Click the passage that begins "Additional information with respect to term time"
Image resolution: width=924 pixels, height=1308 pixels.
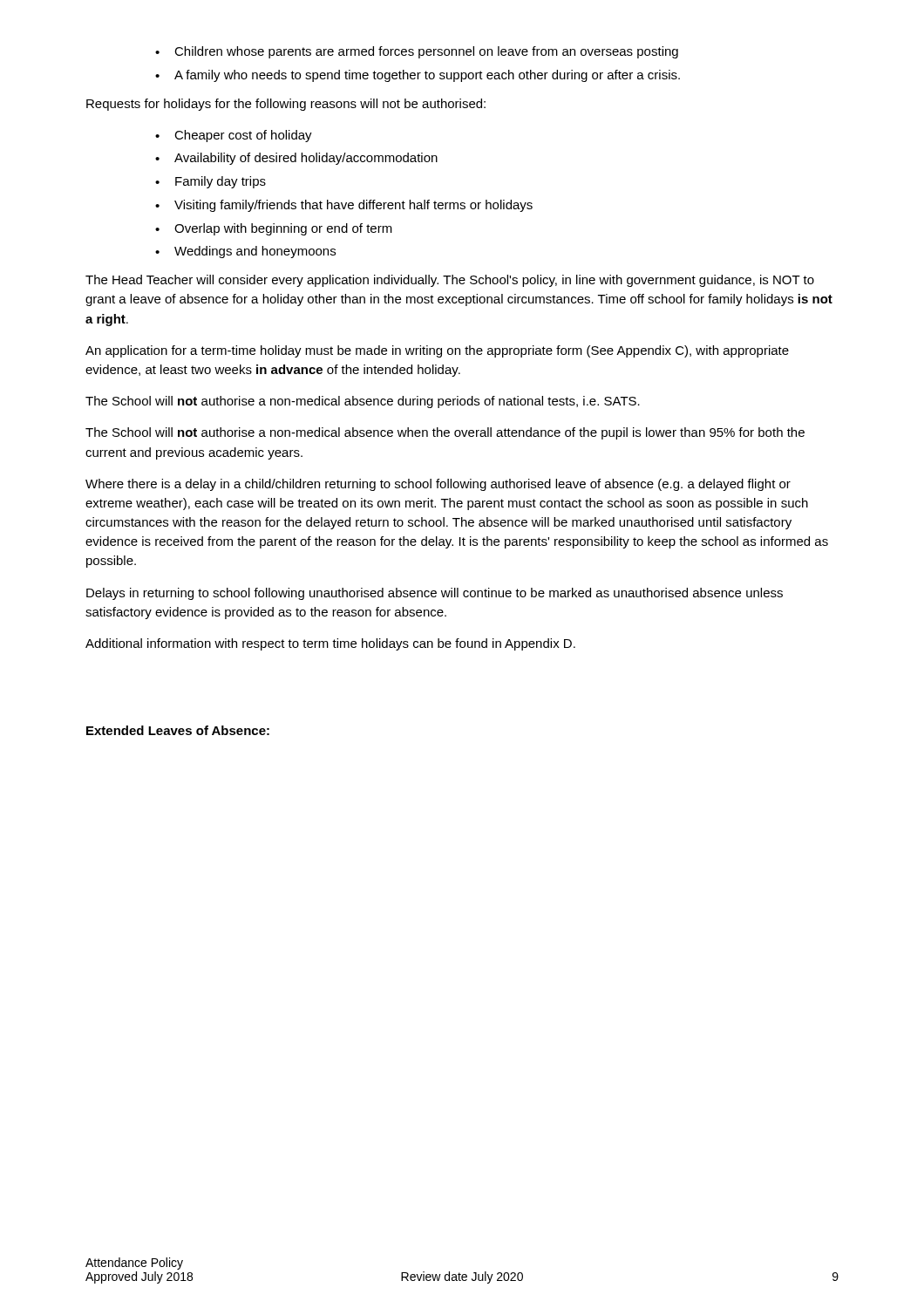click(x=331, y=643)
